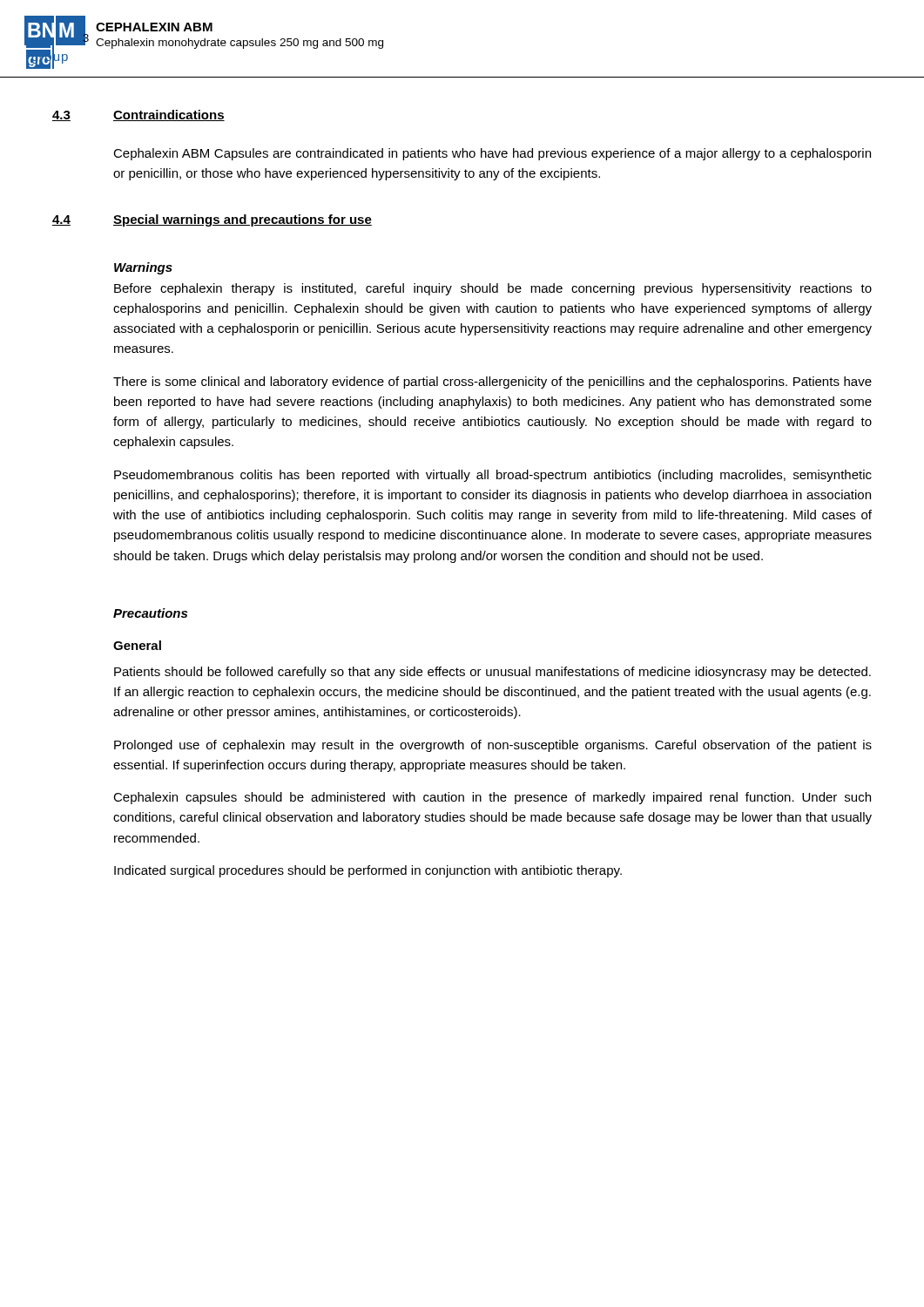
Task: Where is the passage that starts "Cephalexin ABM Capsules are contraindicated in"?
Action: coord(492,163)
